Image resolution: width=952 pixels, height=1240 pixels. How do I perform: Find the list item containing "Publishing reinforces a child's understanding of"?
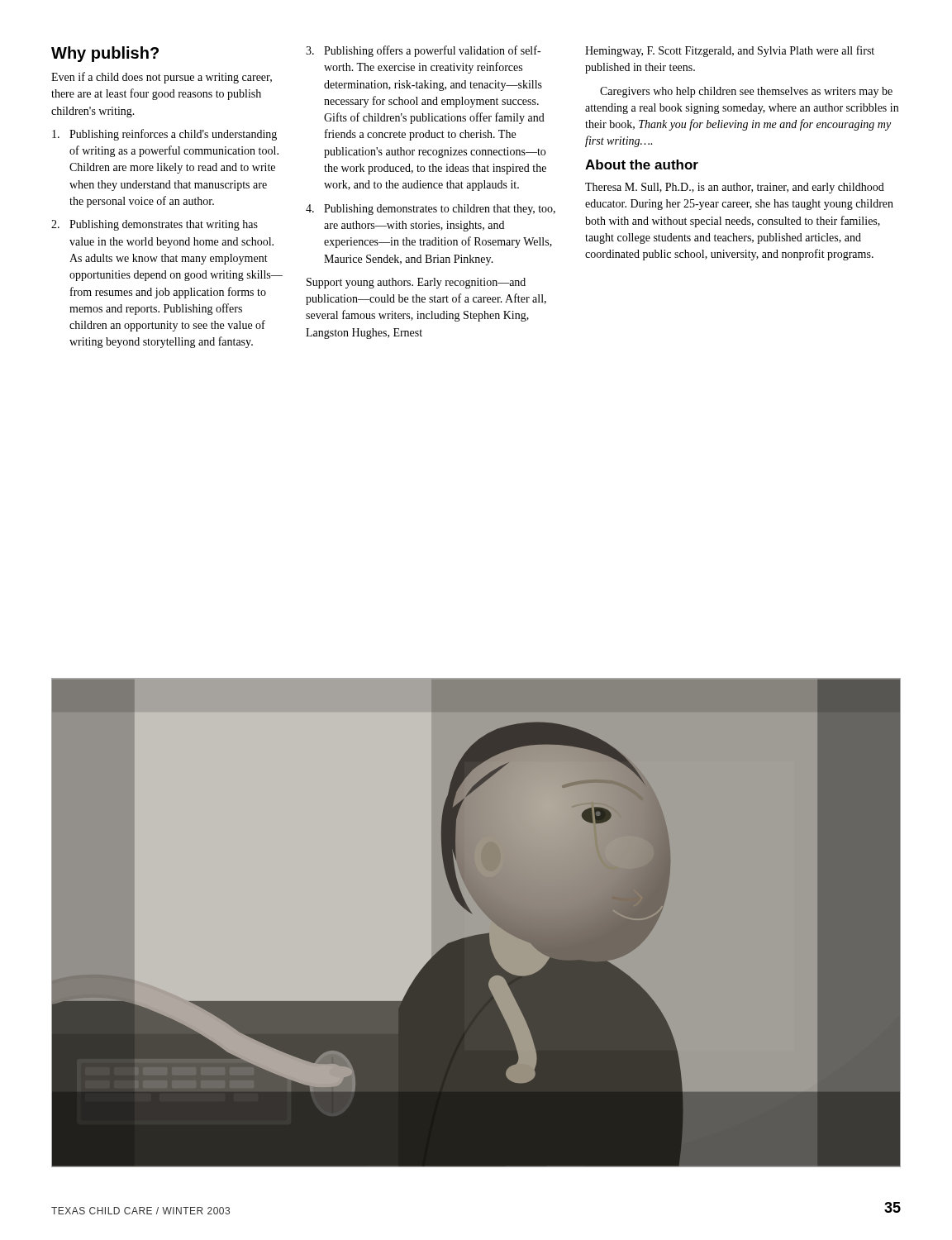click(x=167, y=168)
